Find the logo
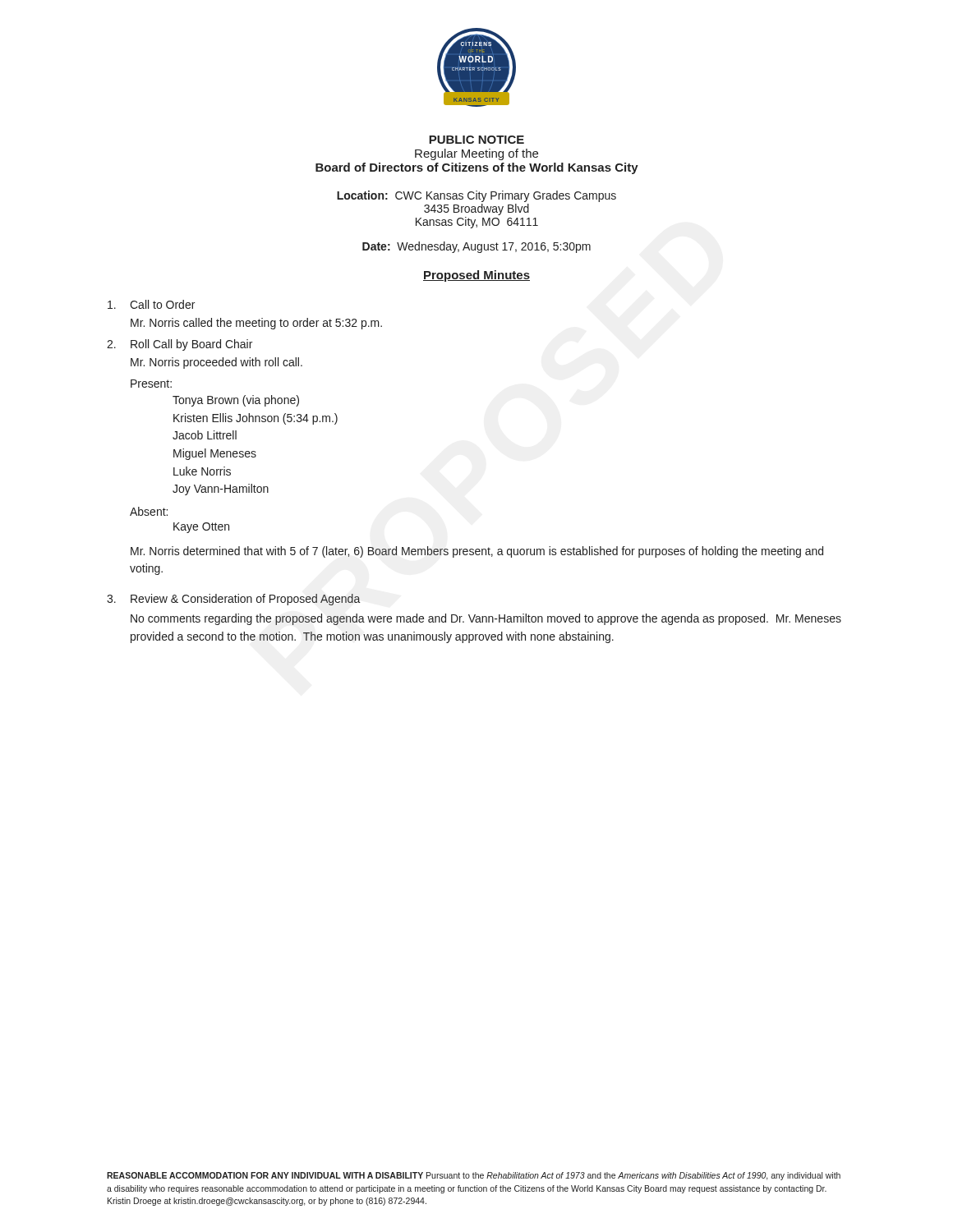Image resolution: width=953 pixels, height=1232 pixels. tap(476, 71)
